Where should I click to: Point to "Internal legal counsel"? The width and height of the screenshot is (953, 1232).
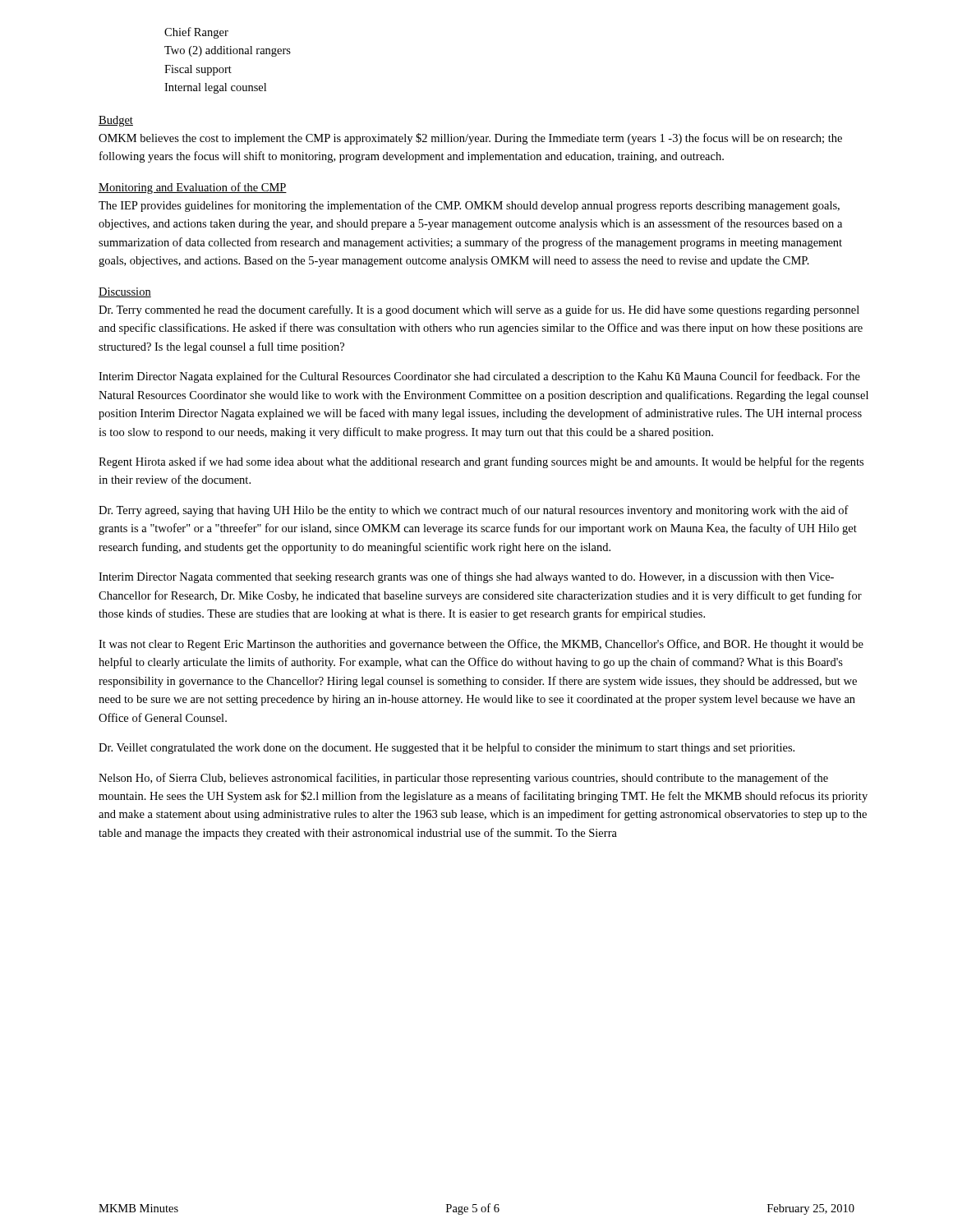(x=216, y=87)
